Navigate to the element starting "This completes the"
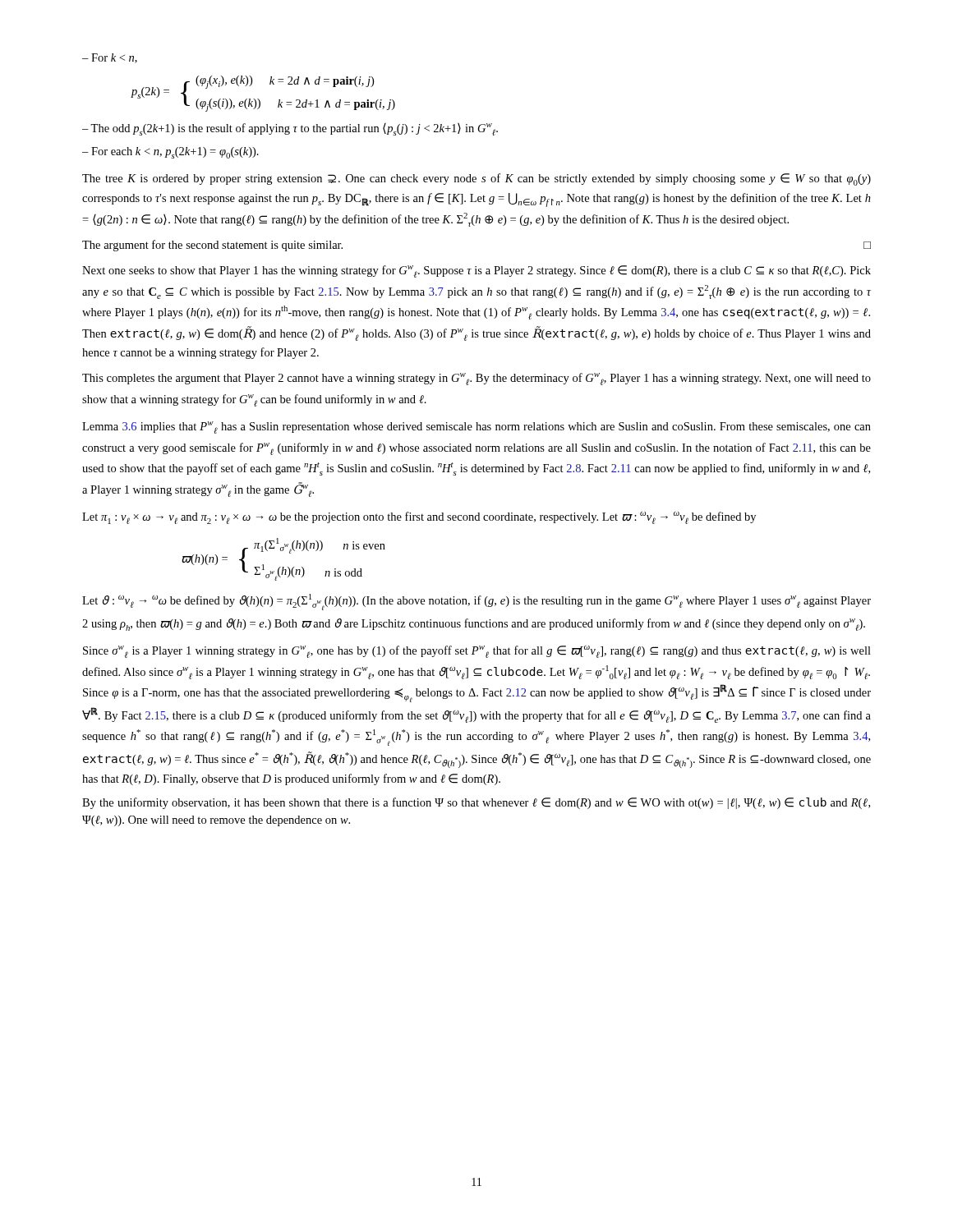This screenshot has height=1232, width=953. point(476,389)
